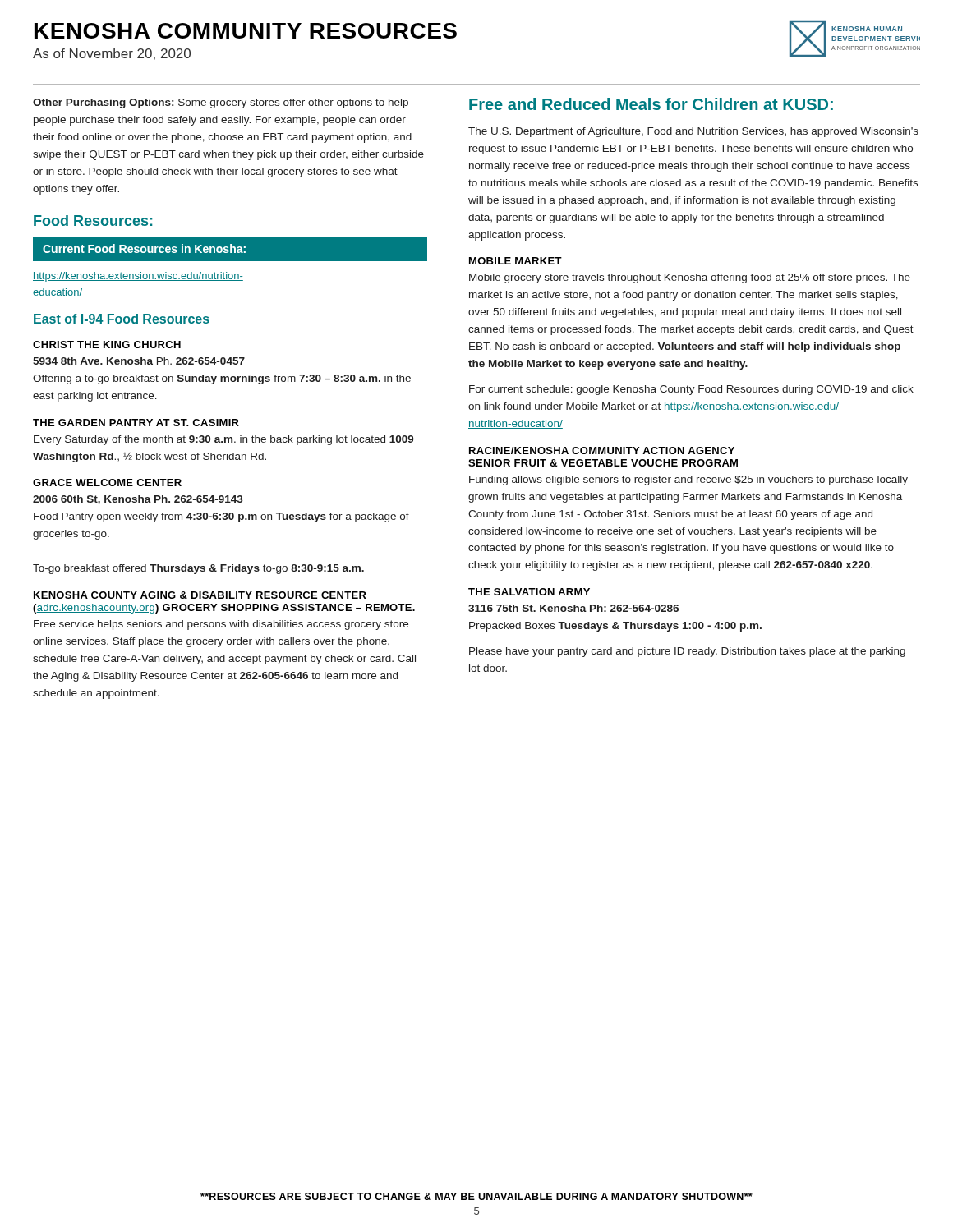Click the passage that begins "5934 8th Ave. Kenosha Ph."
The width and height of the screenshot is (953, 1232).
[x=222, y=378]
